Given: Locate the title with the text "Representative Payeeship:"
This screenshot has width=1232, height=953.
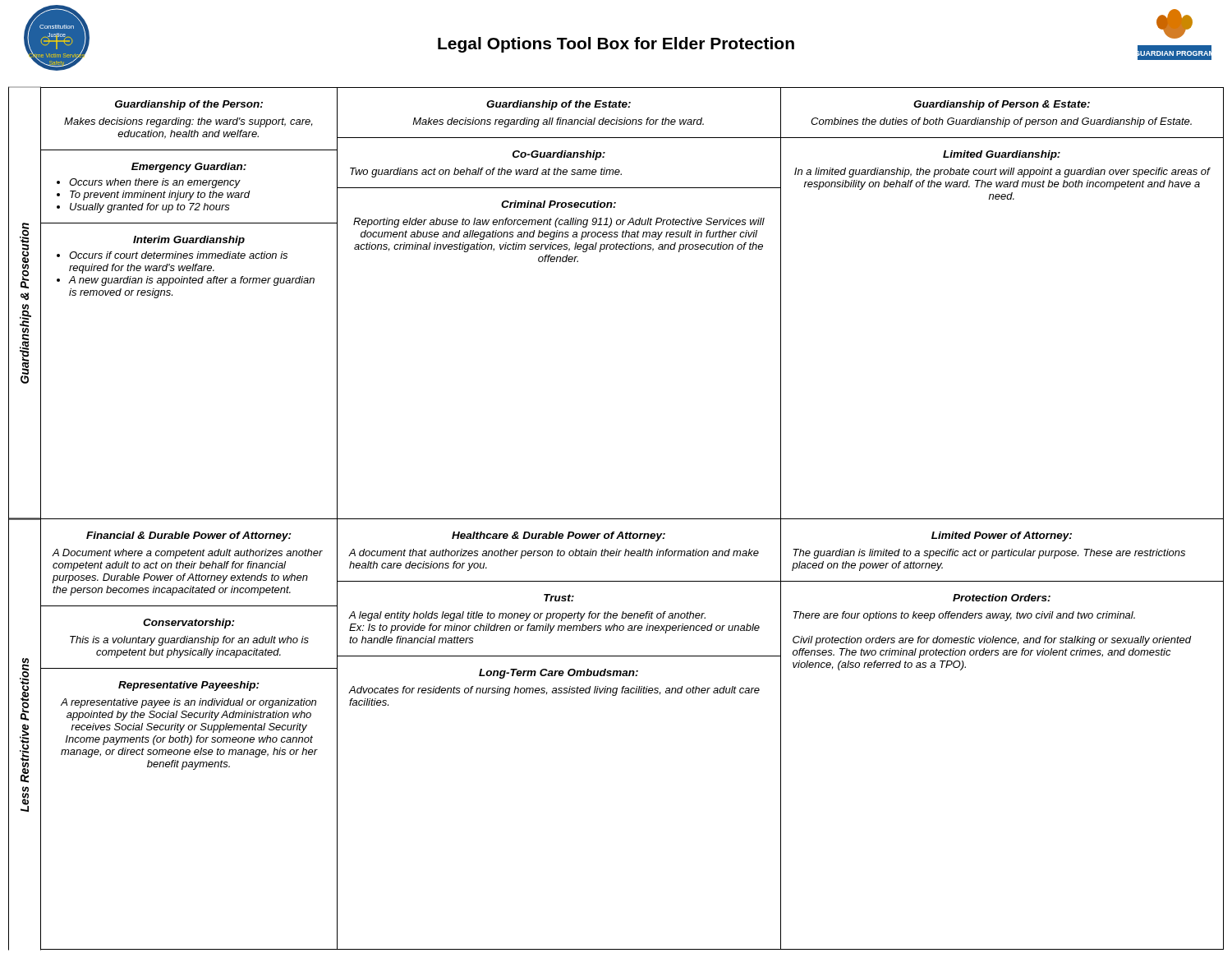Looking at the screenshot, I should 189,684.
